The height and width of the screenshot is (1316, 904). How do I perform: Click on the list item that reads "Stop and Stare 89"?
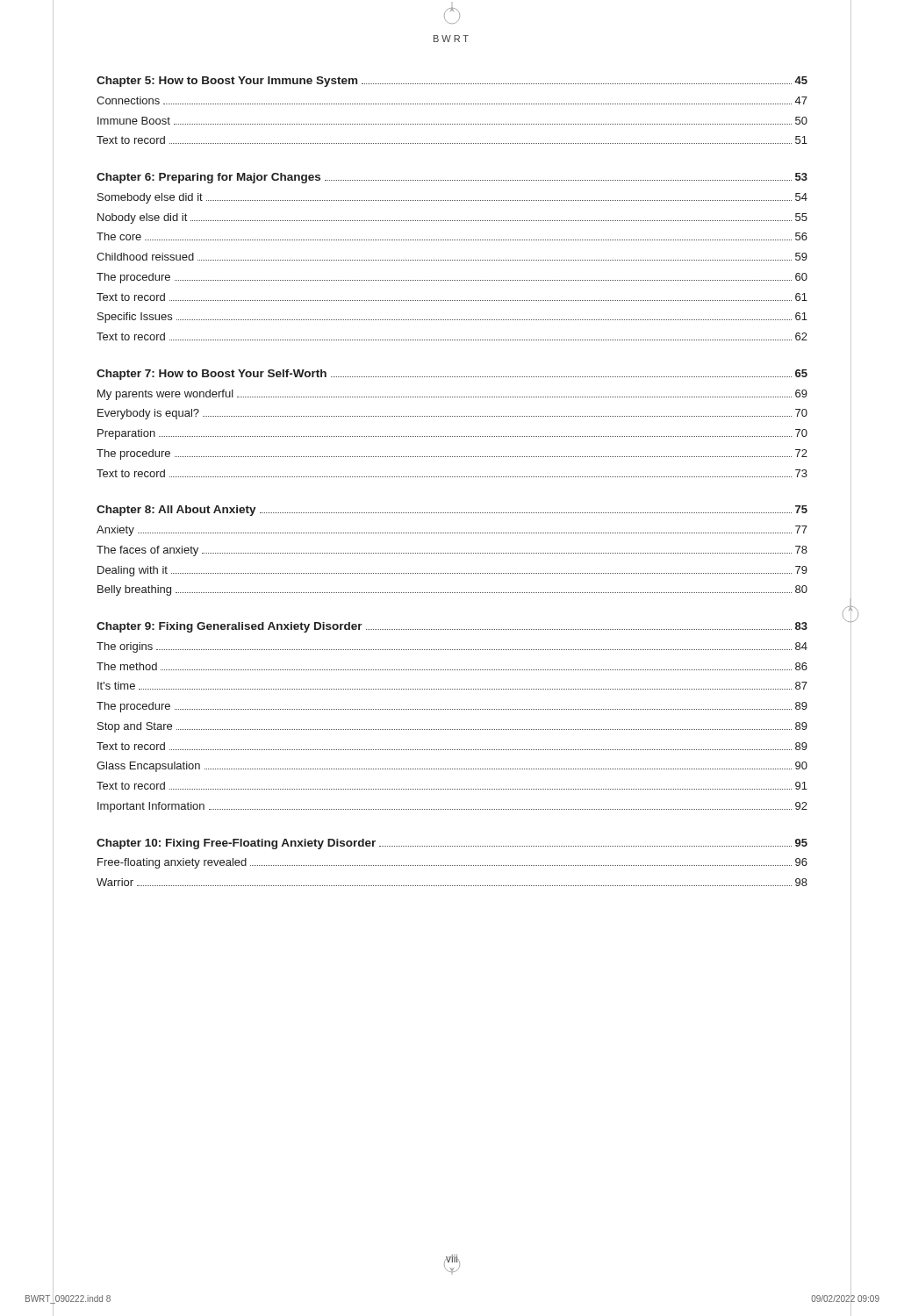coord(452,727)
